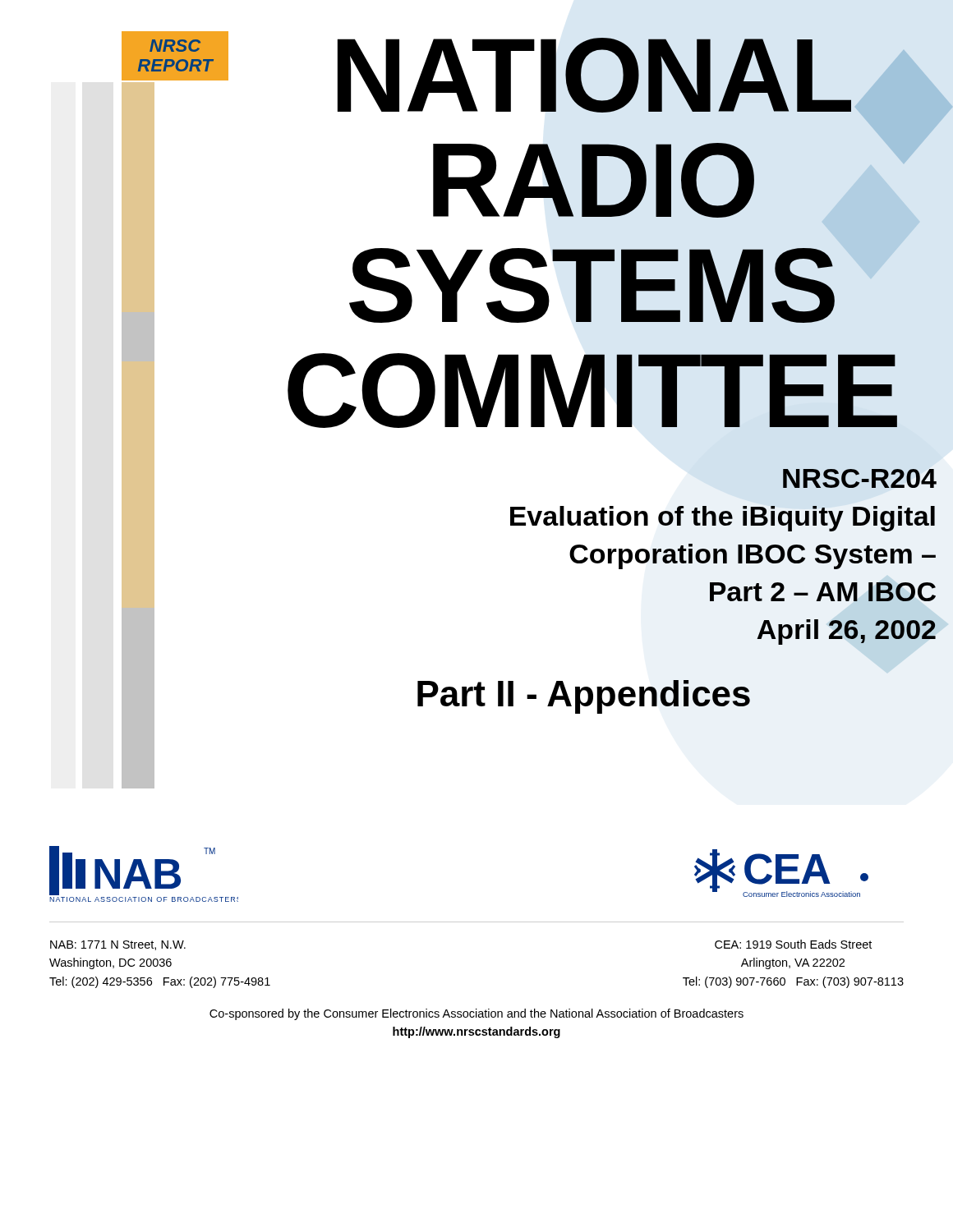Locate the region starting "Part II - Appendices"
Image resolution: width=953 pixels, height=1232 pixels.
click(583, 694)
